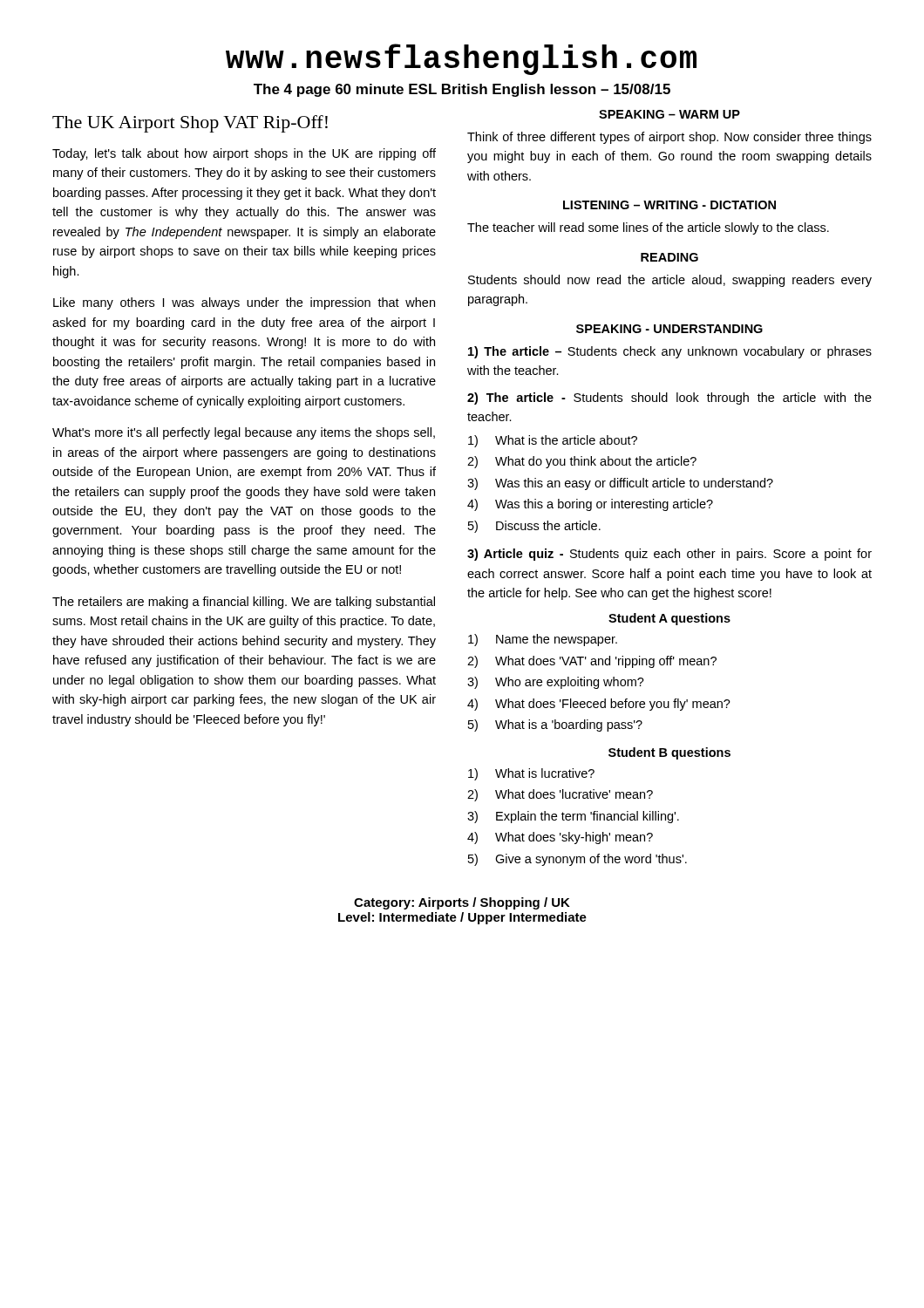Select the list item with the text "5)Give a synonym of"
This screenshot has width=924, height=1308.
(x=577, y=859)
